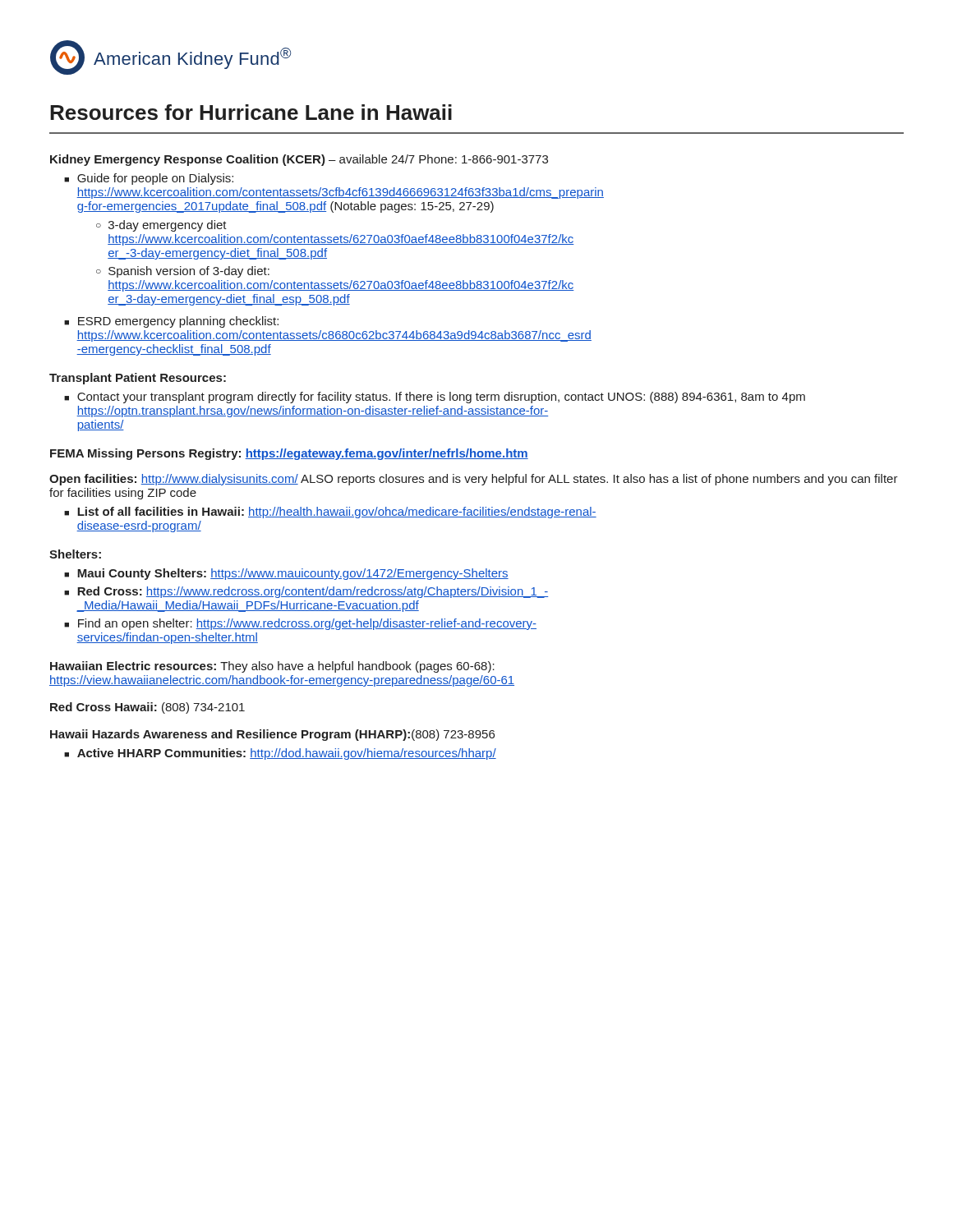Screen dimensions: 1232x953
Task: Locate the text "■ Active HHARP Communities: http://dod.hawaii.gov/hiema/resources/hharp/"
Action: [280, 753]
